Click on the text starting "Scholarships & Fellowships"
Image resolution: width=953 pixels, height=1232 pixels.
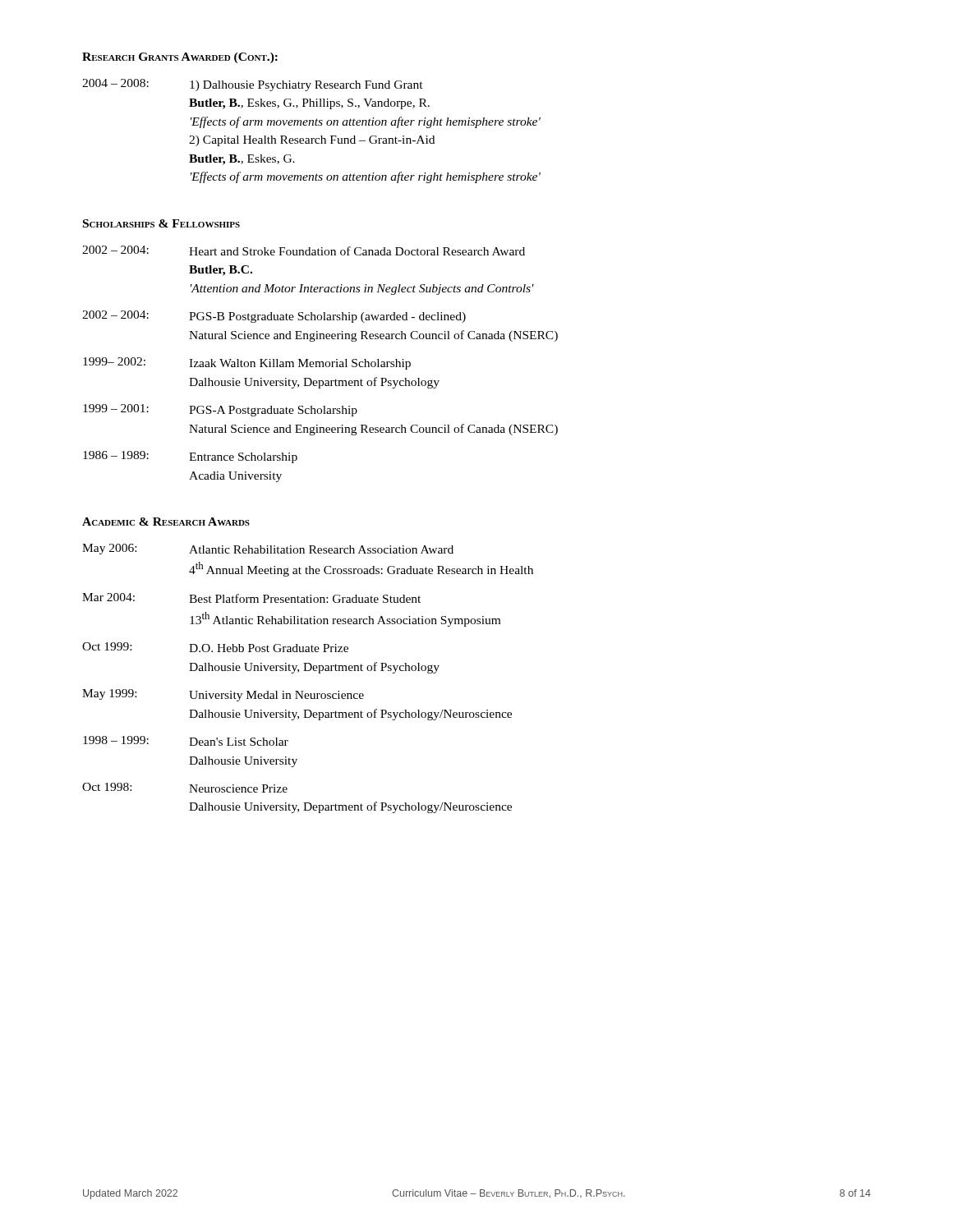point(161,223)
